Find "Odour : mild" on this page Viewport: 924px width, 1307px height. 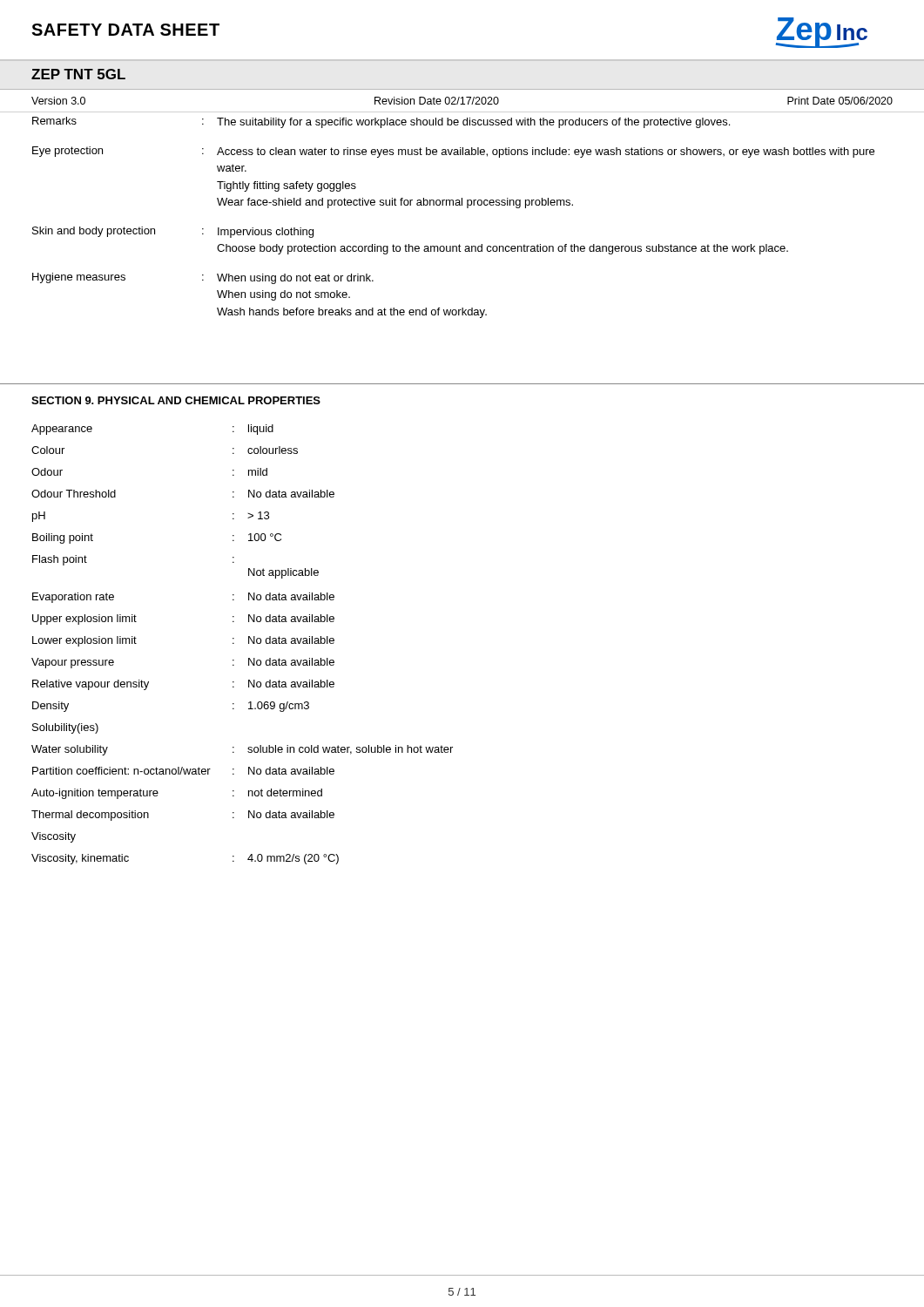pos(51,472)
